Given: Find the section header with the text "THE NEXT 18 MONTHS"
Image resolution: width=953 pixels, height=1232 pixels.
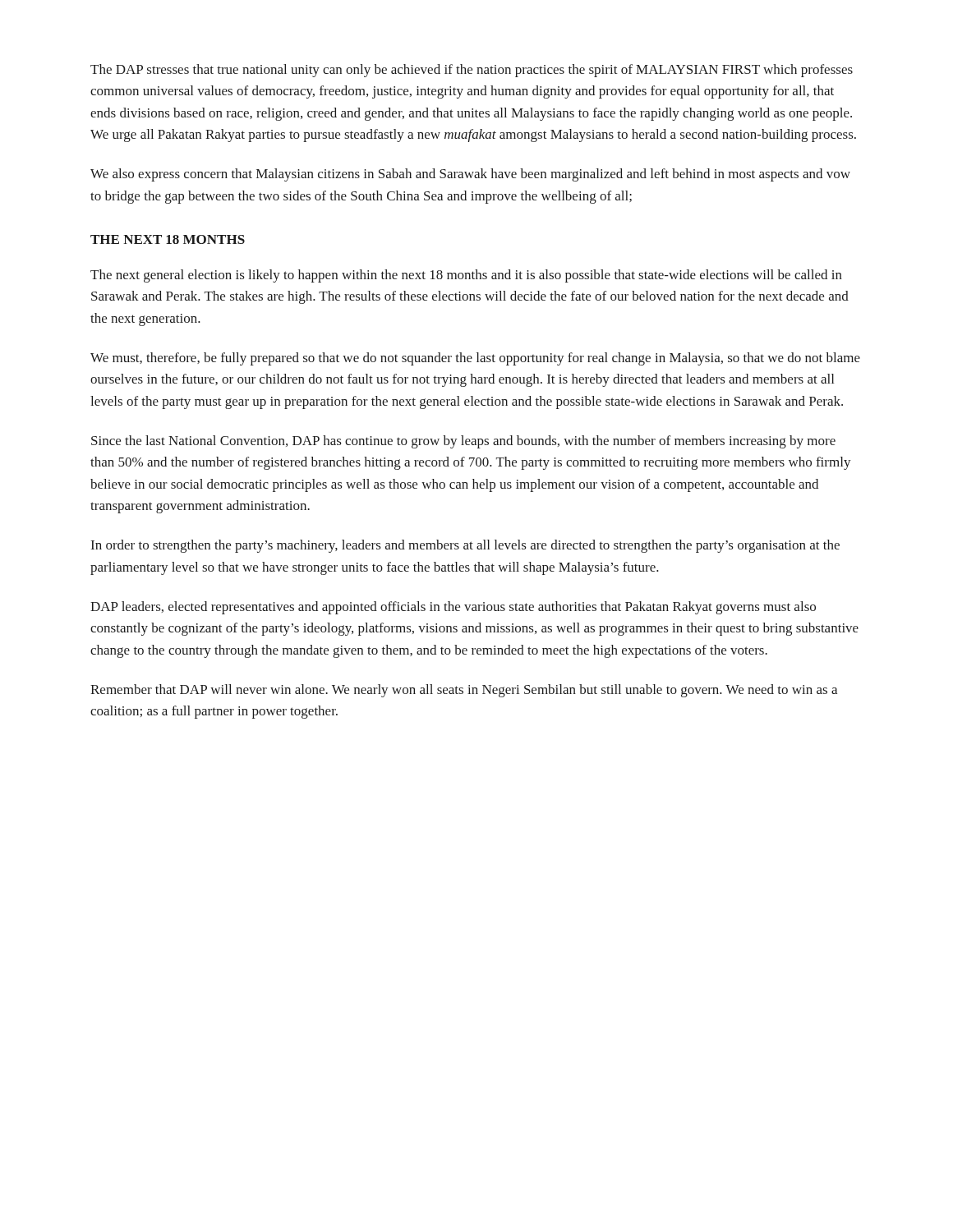Looking at the screenshot, I should pyautogui.click(x=168, y=239).
